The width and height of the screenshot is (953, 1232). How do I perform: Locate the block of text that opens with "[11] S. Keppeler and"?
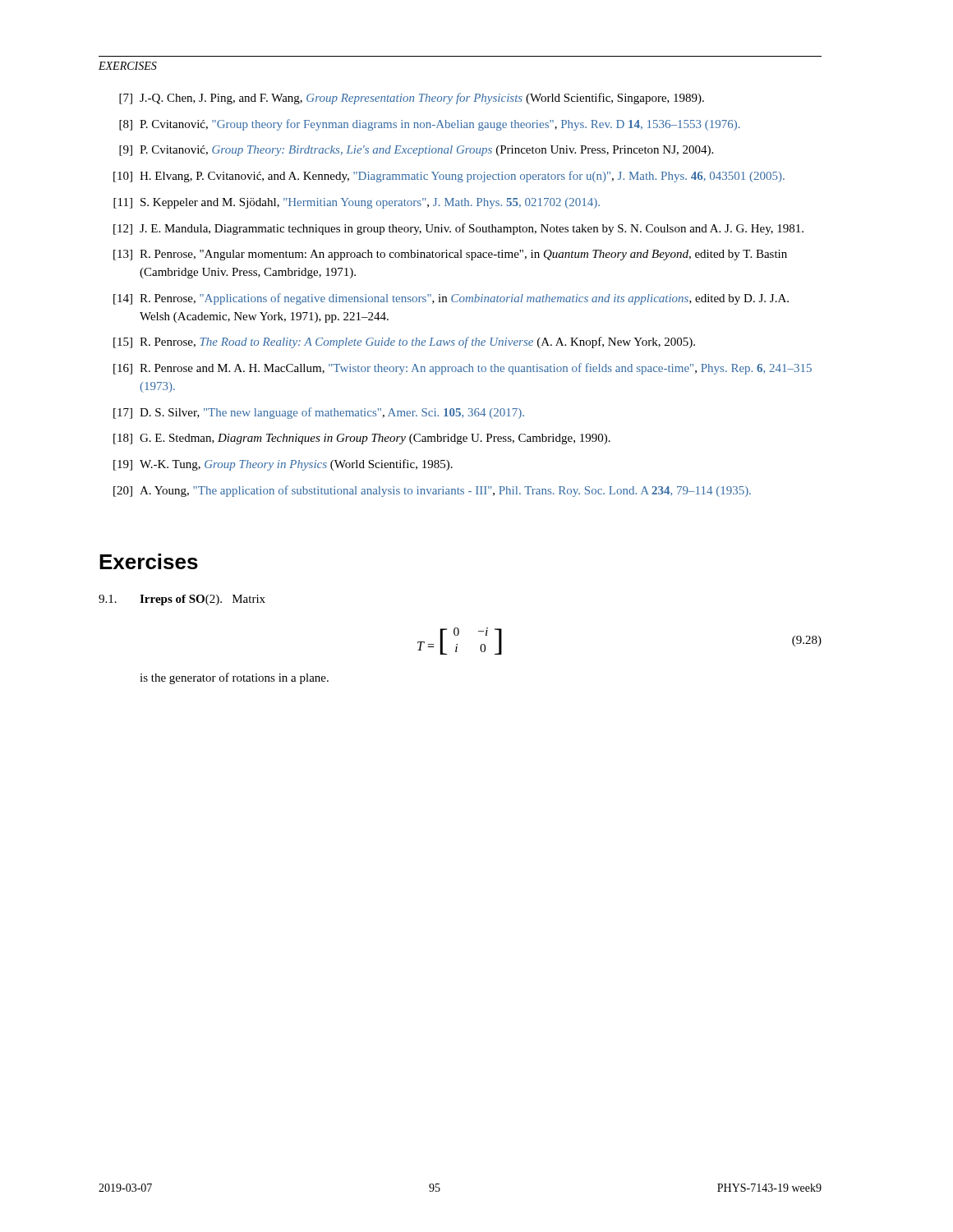click(460, 203)
